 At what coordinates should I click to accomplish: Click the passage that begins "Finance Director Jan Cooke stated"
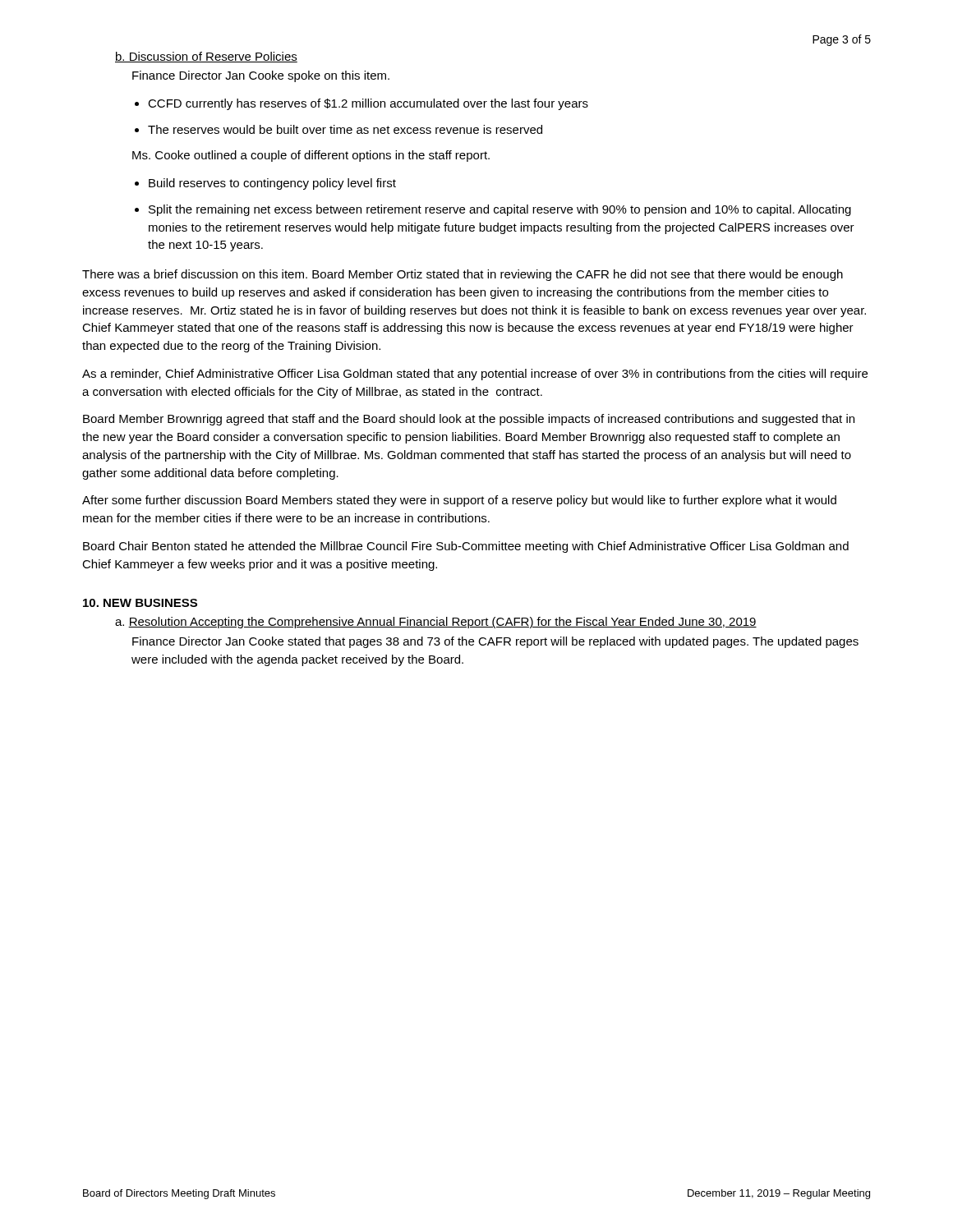point(495,650)
